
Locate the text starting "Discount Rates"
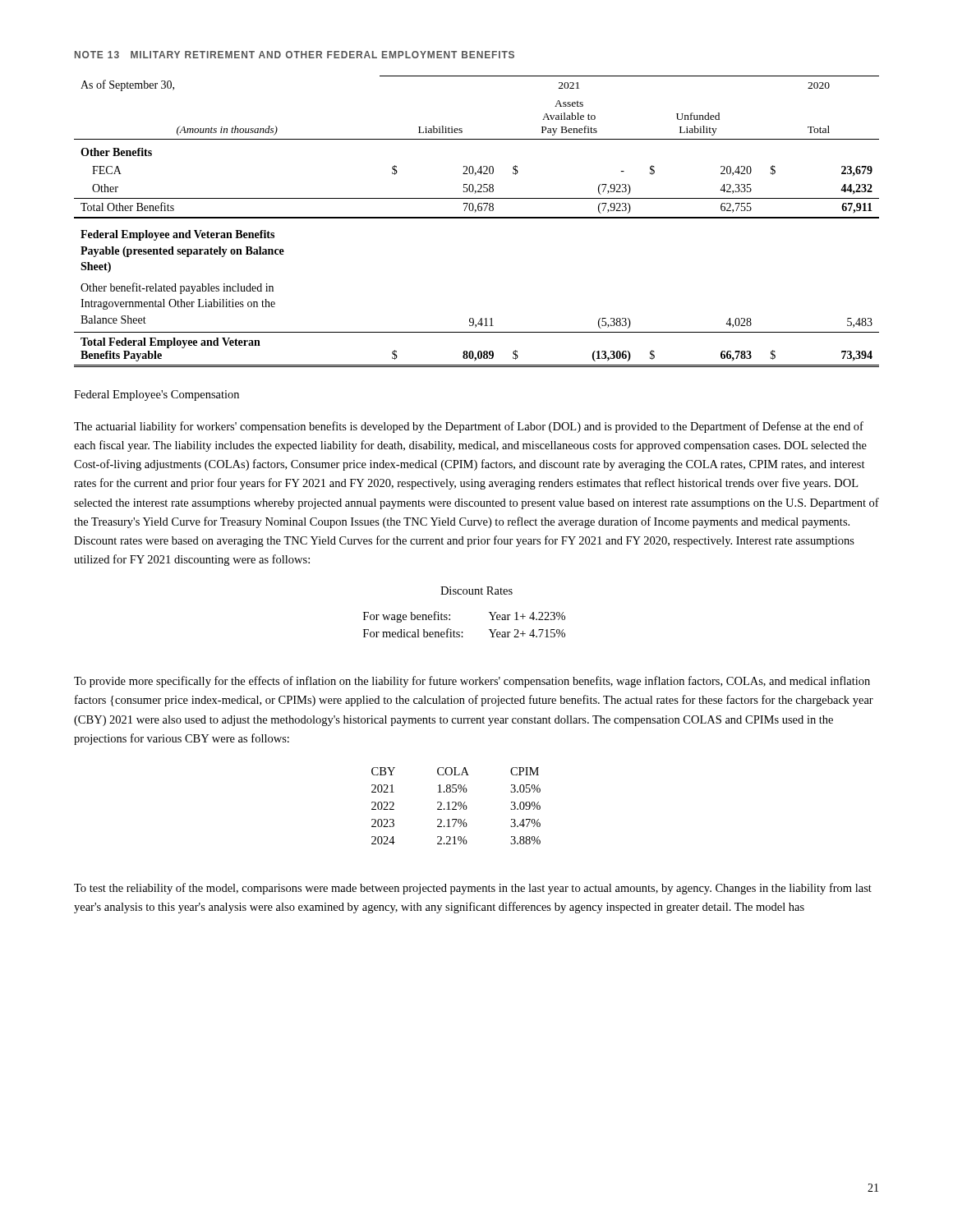pyautogui.click(x=476, y=591)
